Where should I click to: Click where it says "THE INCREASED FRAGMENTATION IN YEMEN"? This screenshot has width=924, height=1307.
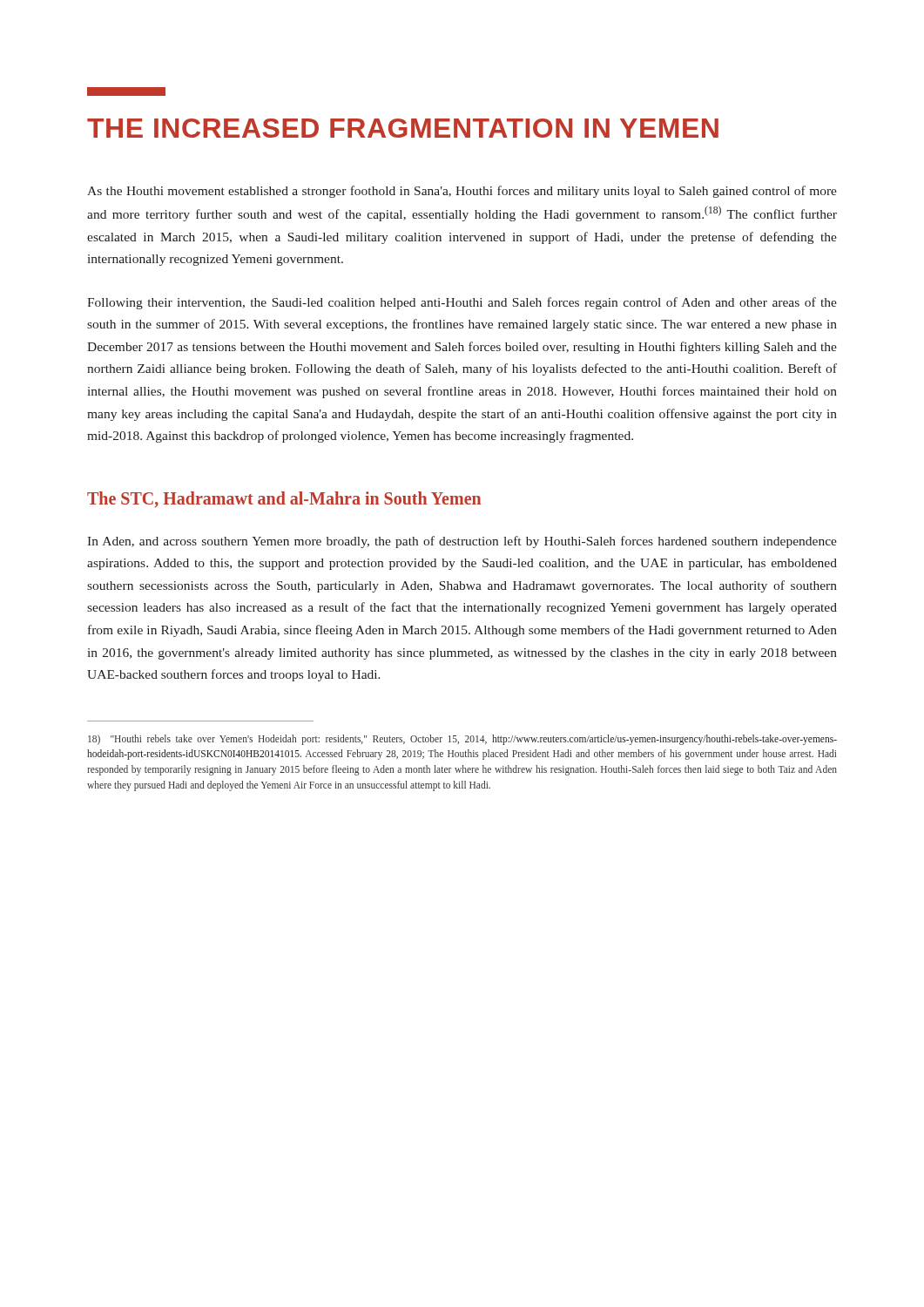tap(462, 128)
